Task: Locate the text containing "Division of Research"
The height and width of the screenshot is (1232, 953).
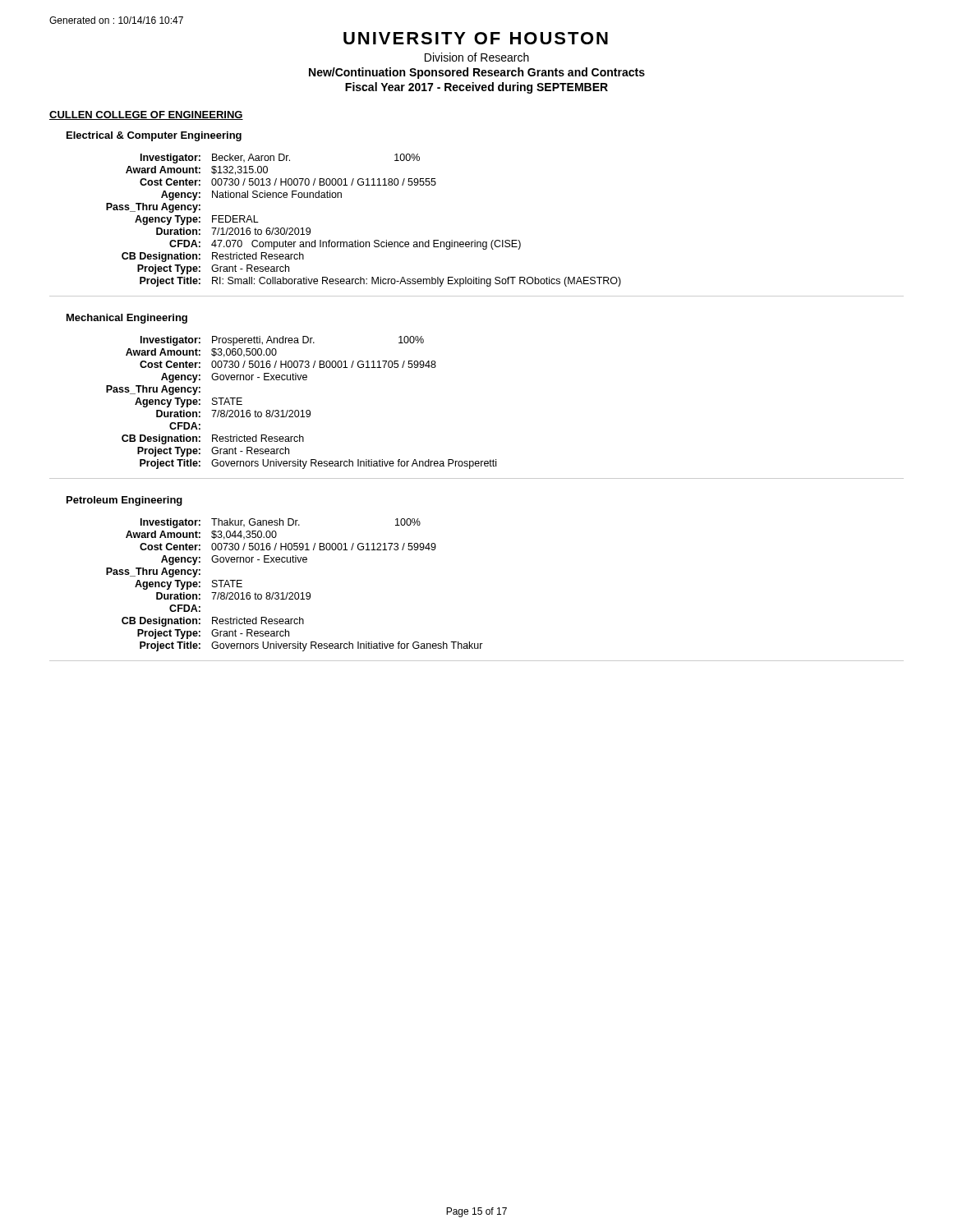Action: click(x=476, y=57)
